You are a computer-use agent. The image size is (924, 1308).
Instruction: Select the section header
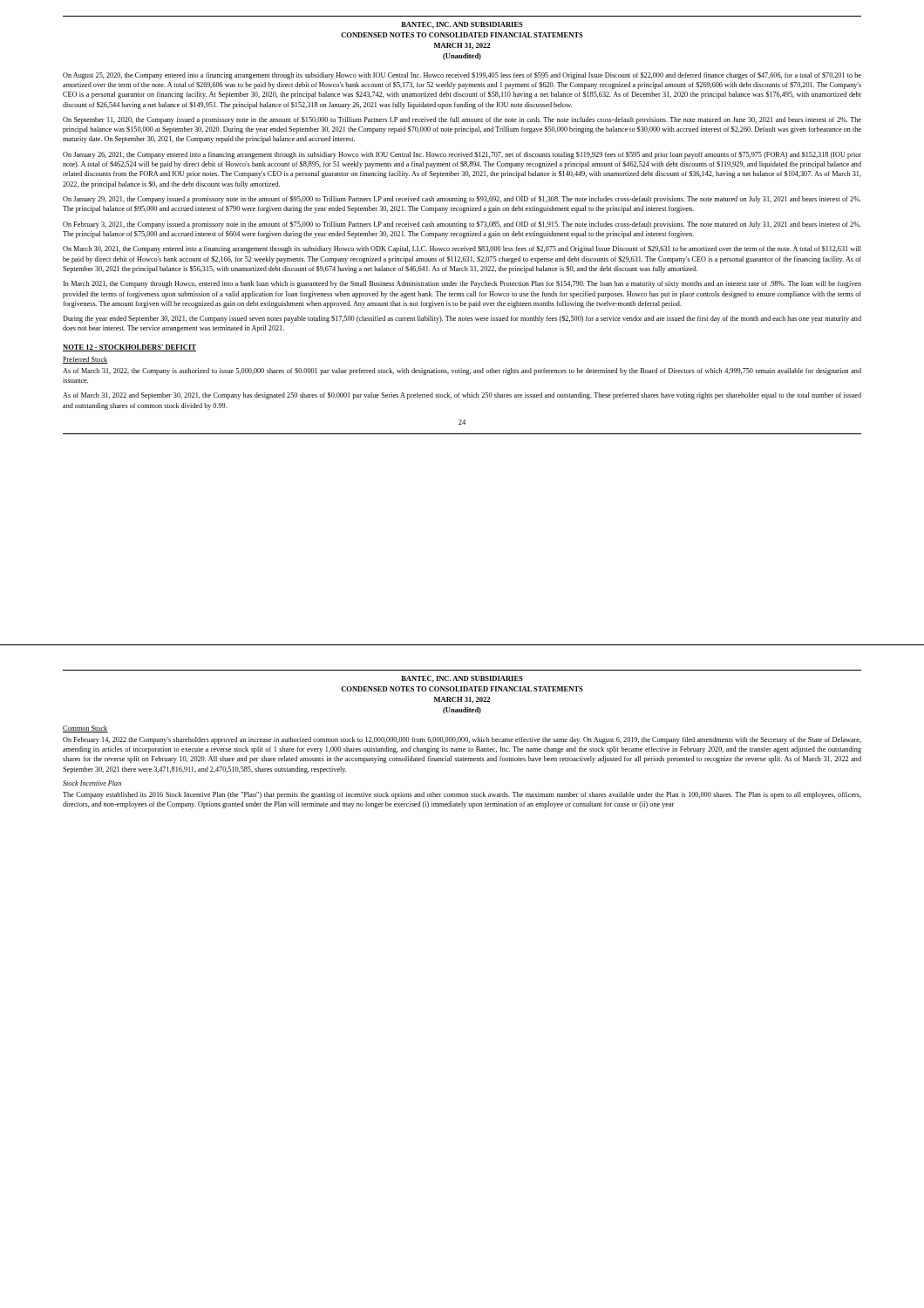click(x=129, y=347)
